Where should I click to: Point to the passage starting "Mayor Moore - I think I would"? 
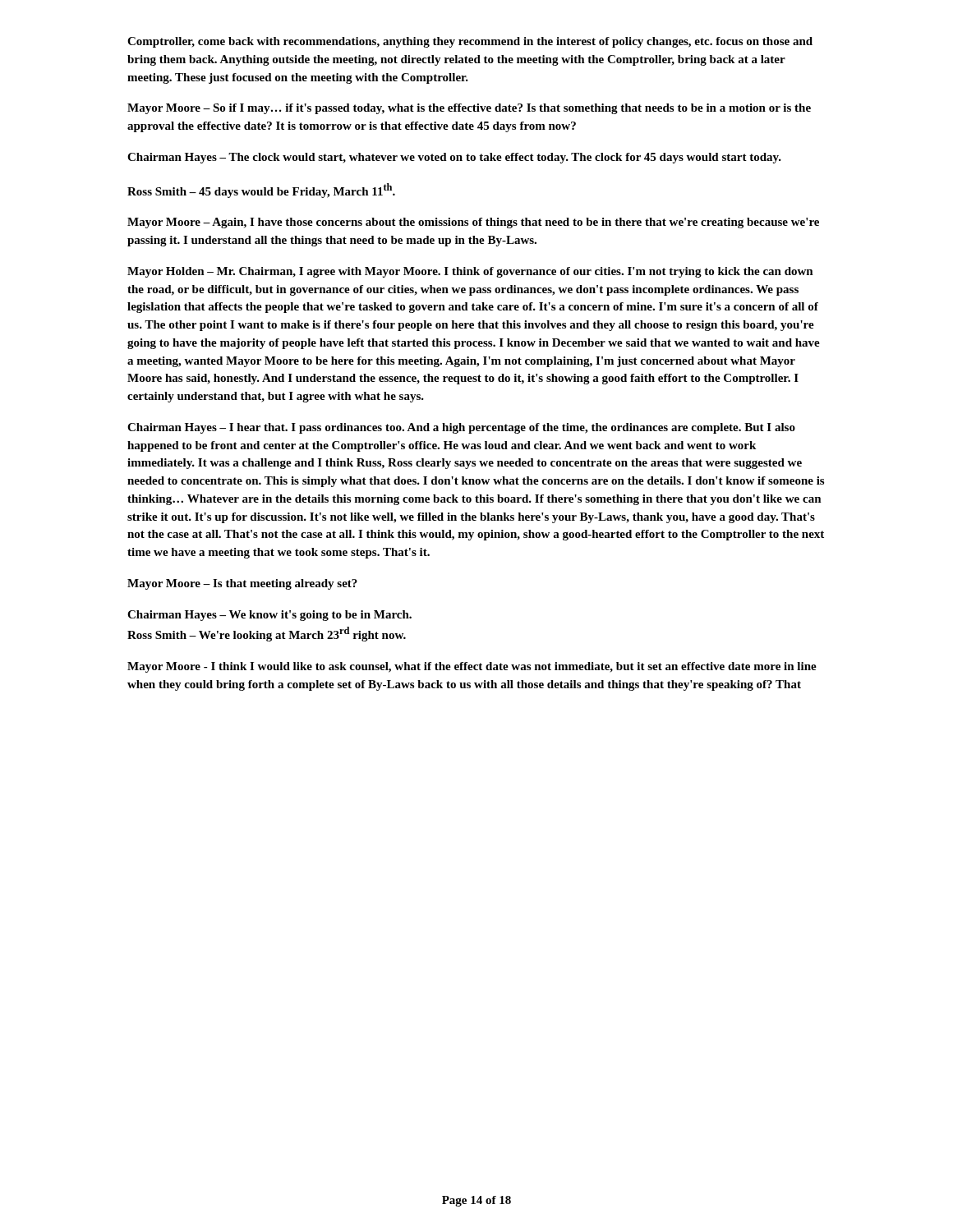pos(472,675)
